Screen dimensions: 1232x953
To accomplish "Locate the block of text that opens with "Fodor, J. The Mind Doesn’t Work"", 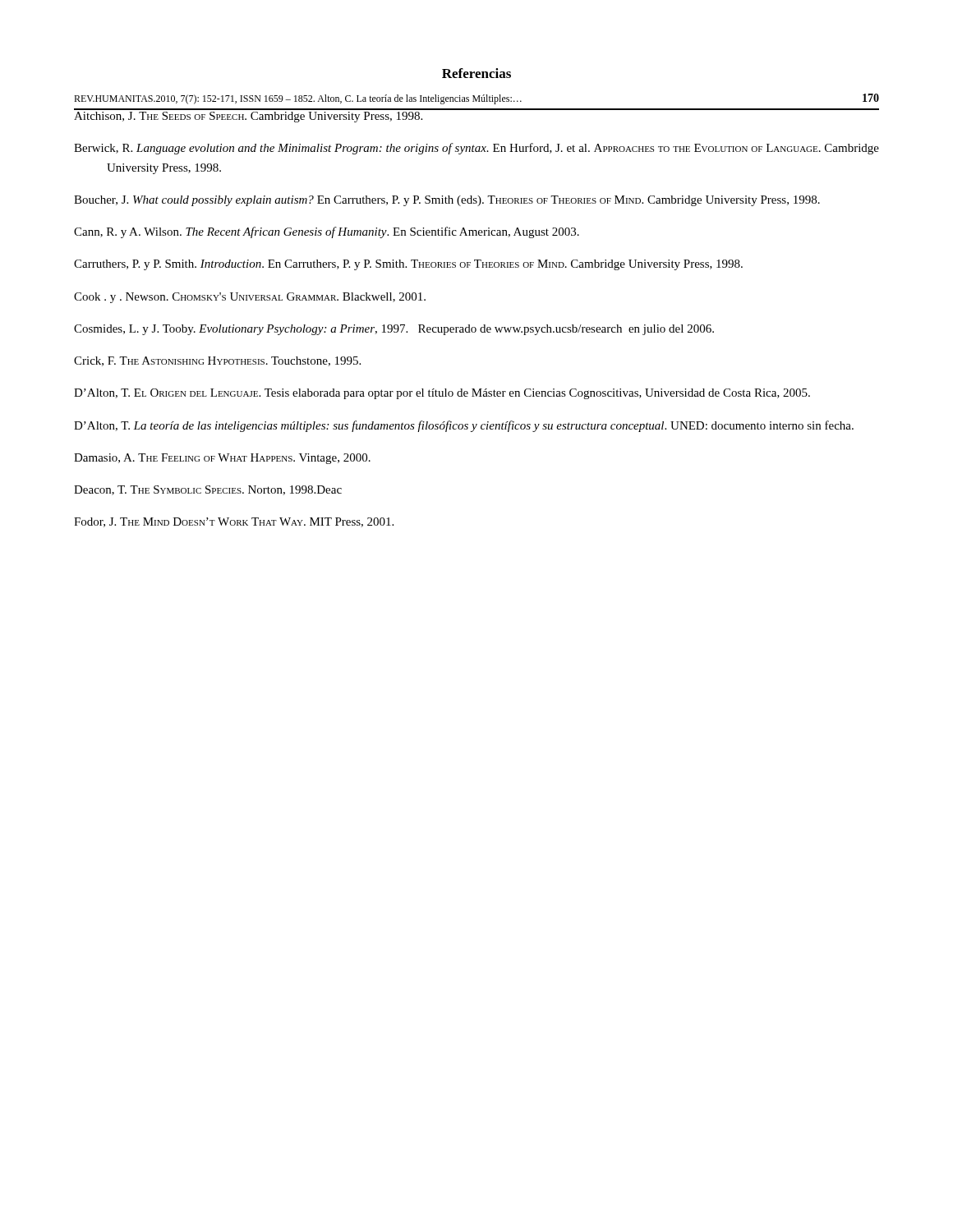I will tap(234, 522).
